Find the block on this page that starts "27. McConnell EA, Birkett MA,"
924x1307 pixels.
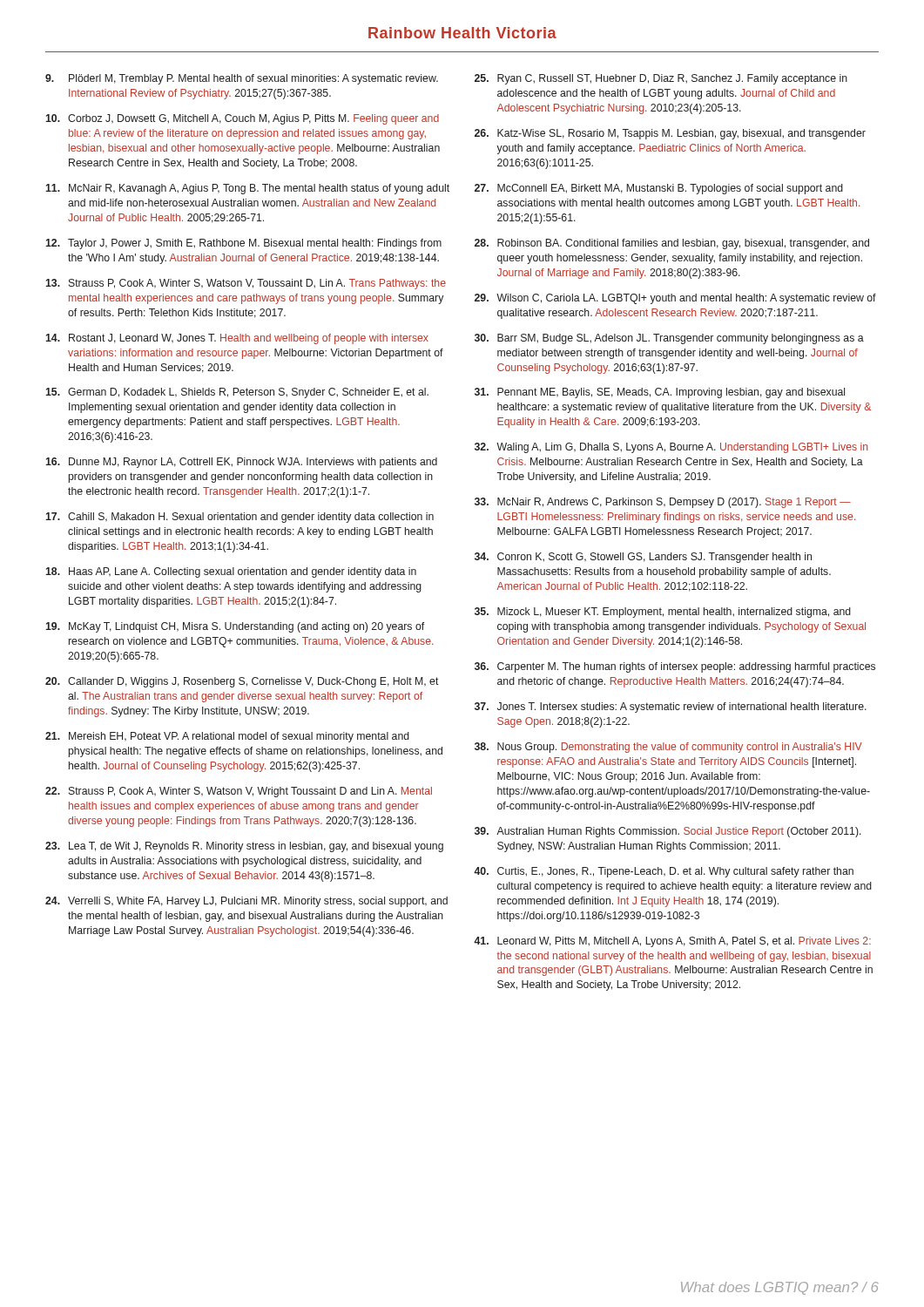coord(676,203)
